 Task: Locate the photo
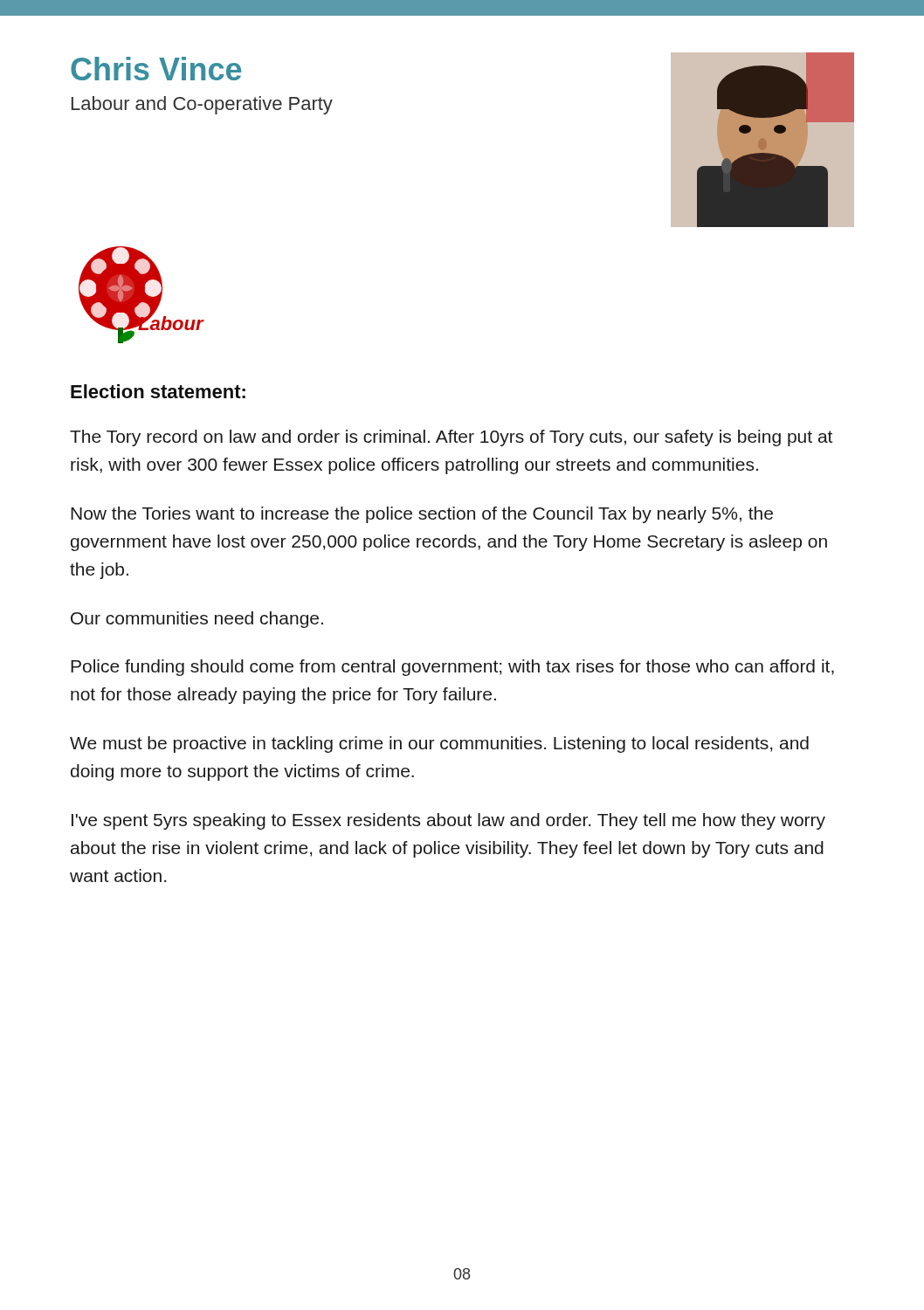pyautogui.click(x=762, y=140)
